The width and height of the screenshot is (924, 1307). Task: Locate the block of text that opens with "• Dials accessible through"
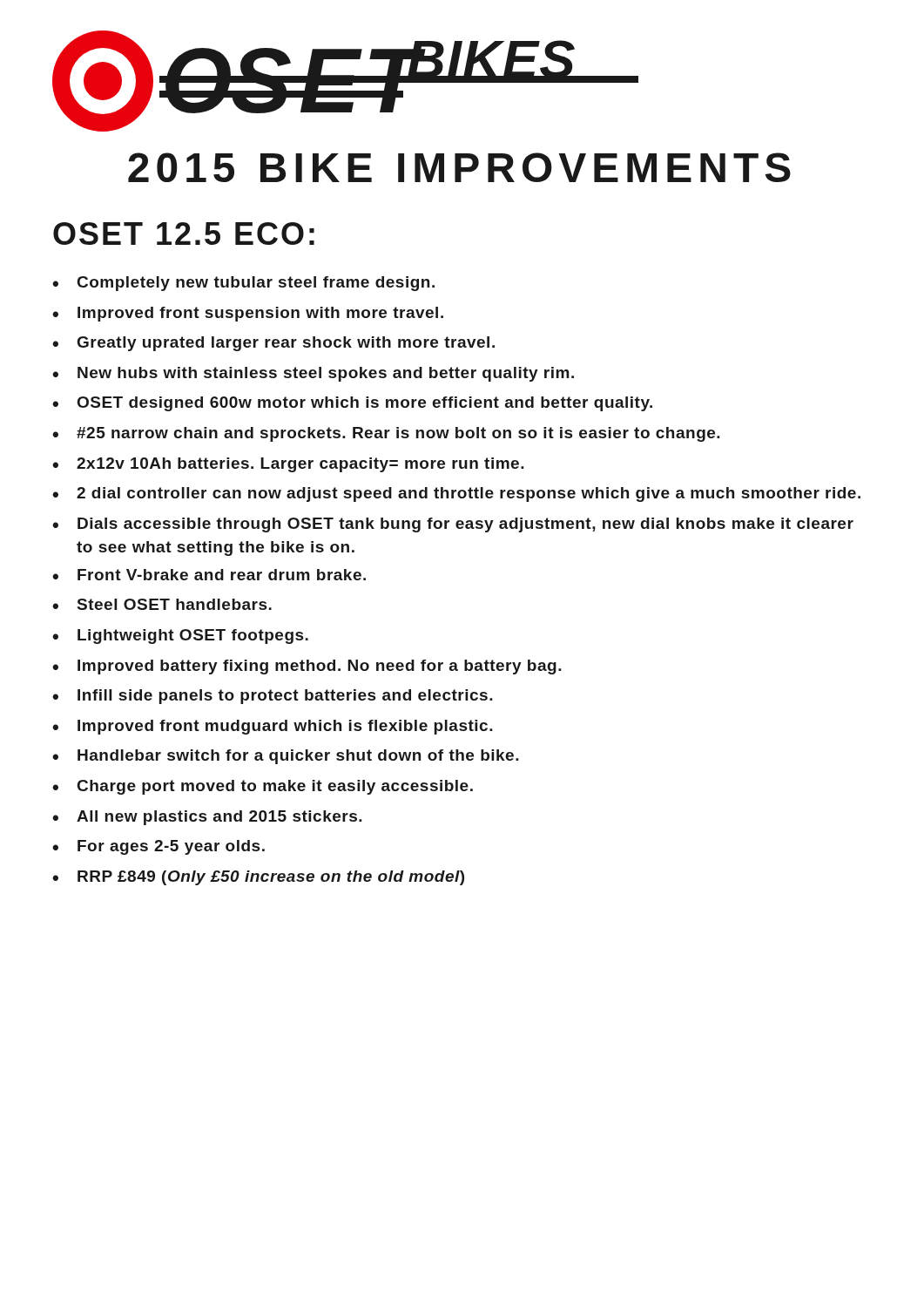(462, 535)
